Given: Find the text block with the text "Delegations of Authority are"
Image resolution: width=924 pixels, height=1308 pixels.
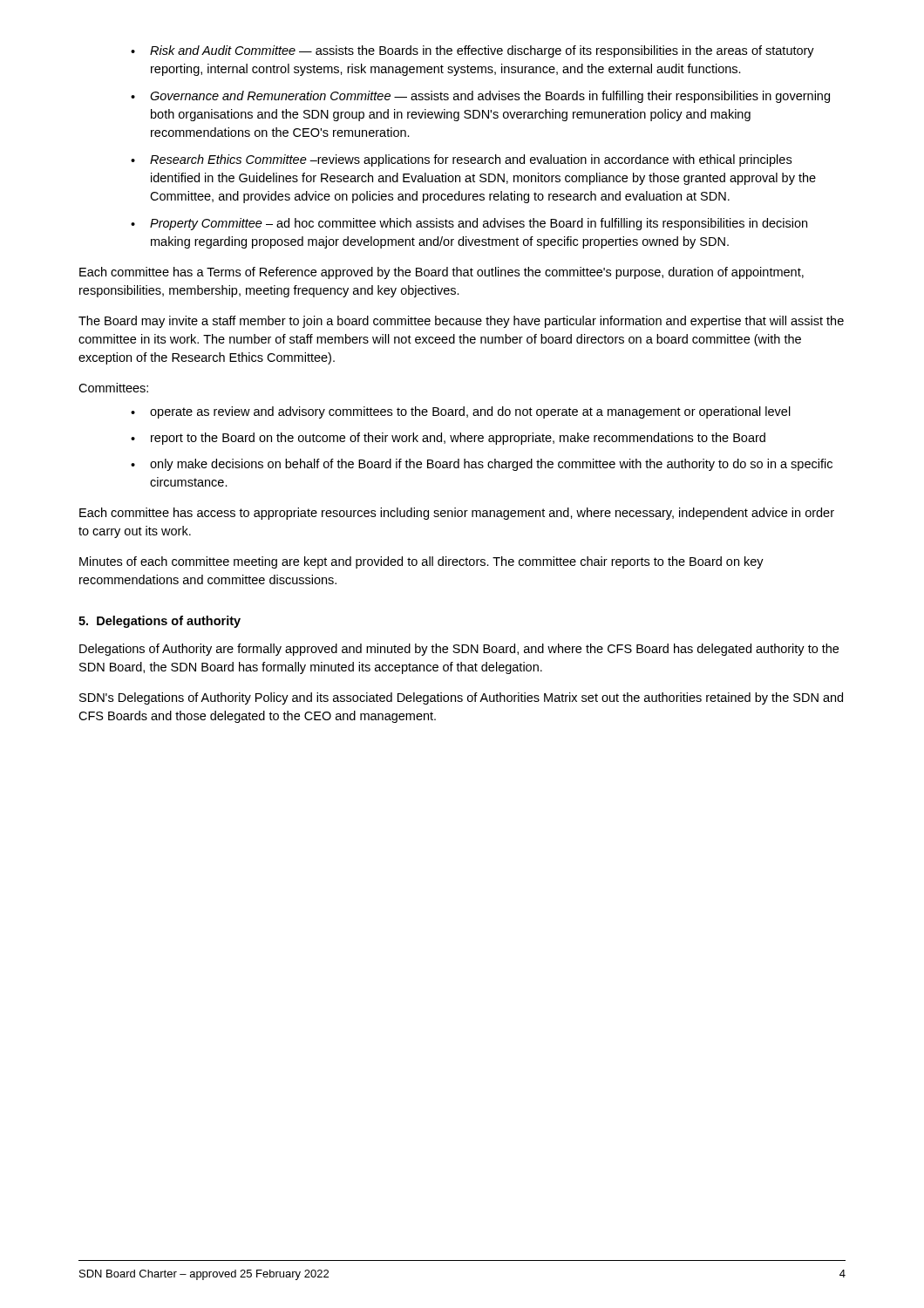Looking at the screenshot, I should (x=459, y=658).
